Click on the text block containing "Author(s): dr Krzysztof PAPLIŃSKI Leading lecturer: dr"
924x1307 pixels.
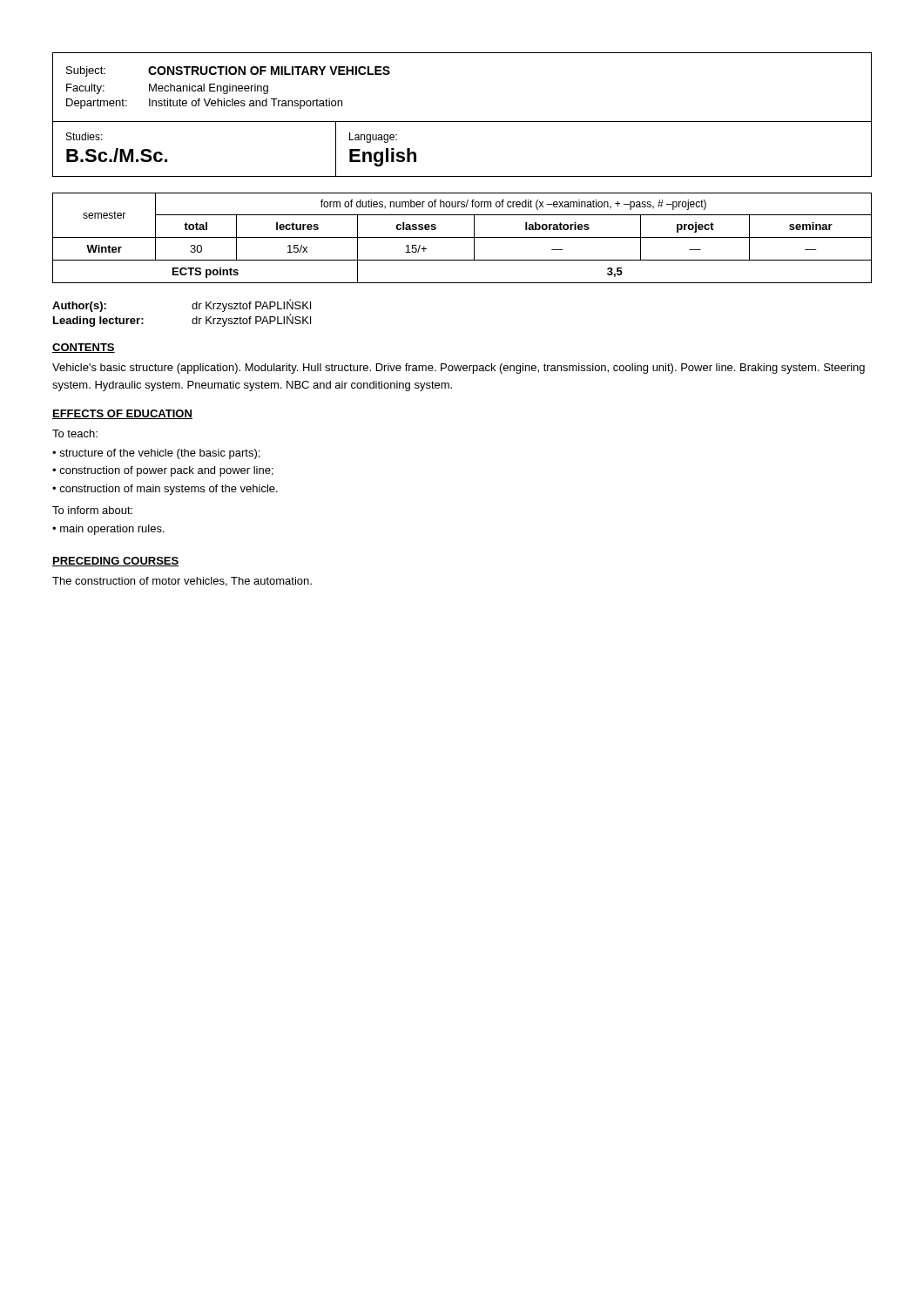click(182, 313)
